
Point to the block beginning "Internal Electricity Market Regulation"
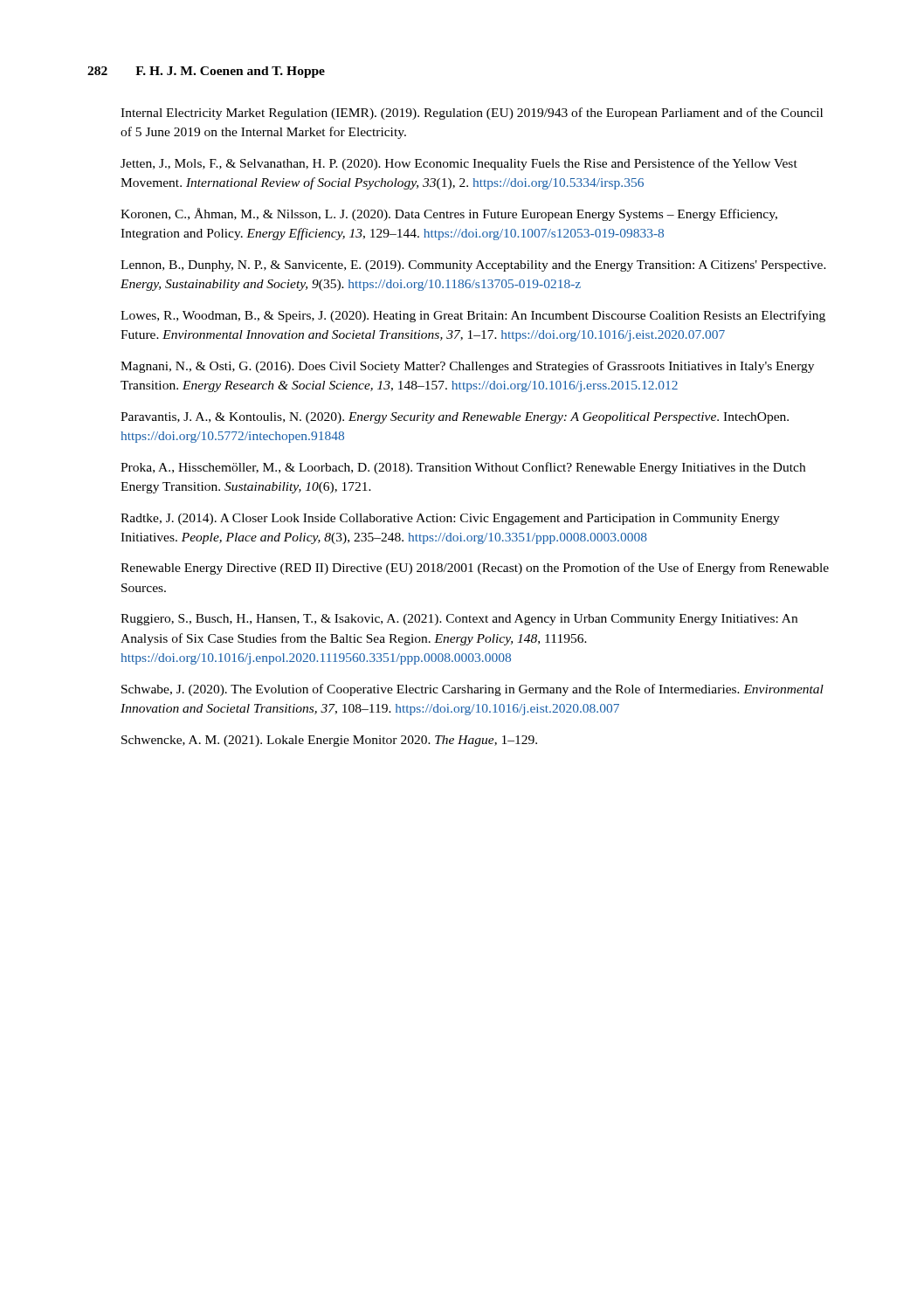pyautogui.click(x=462, y=123)
